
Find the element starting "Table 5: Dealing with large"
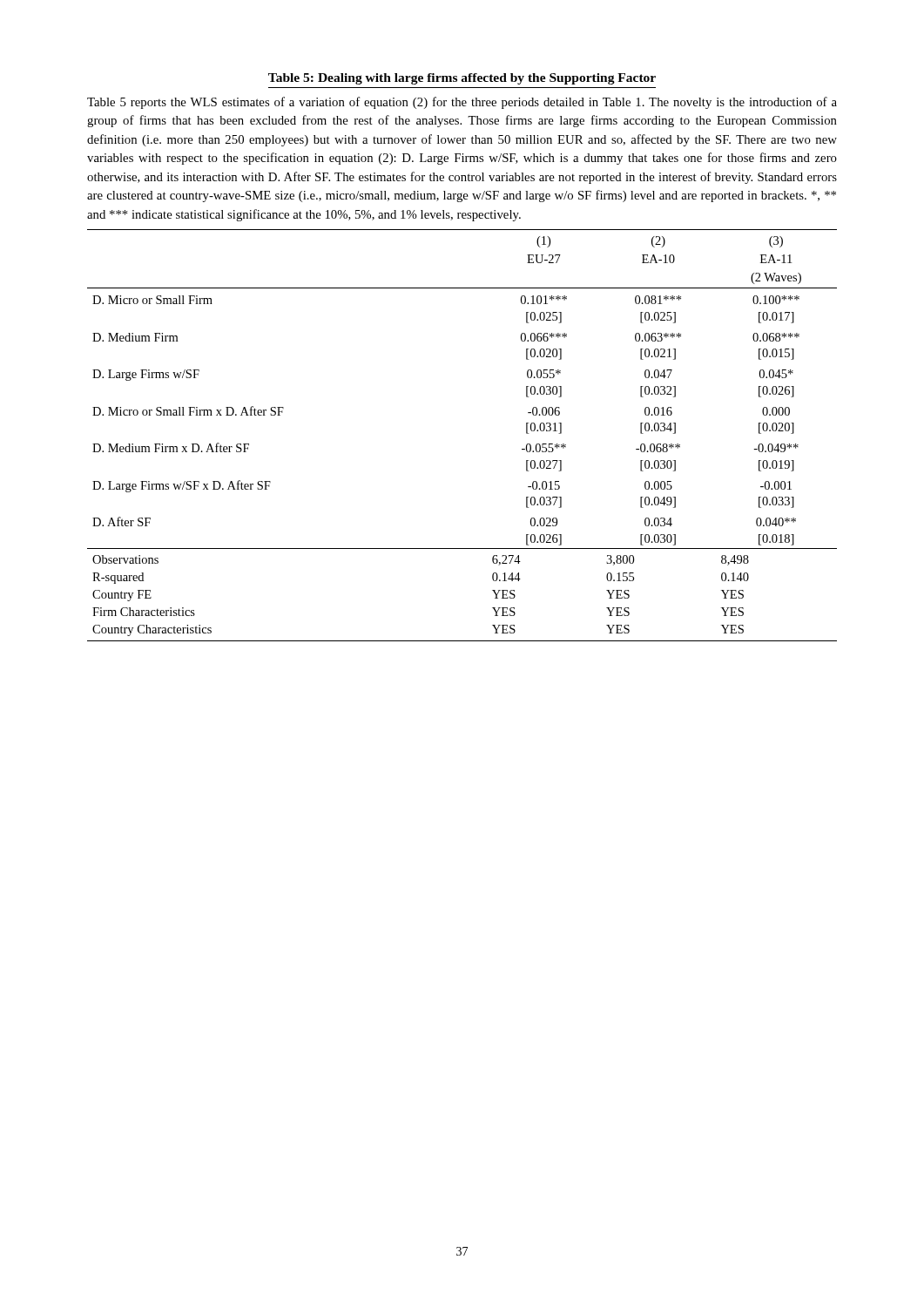(x=462, y=79)
